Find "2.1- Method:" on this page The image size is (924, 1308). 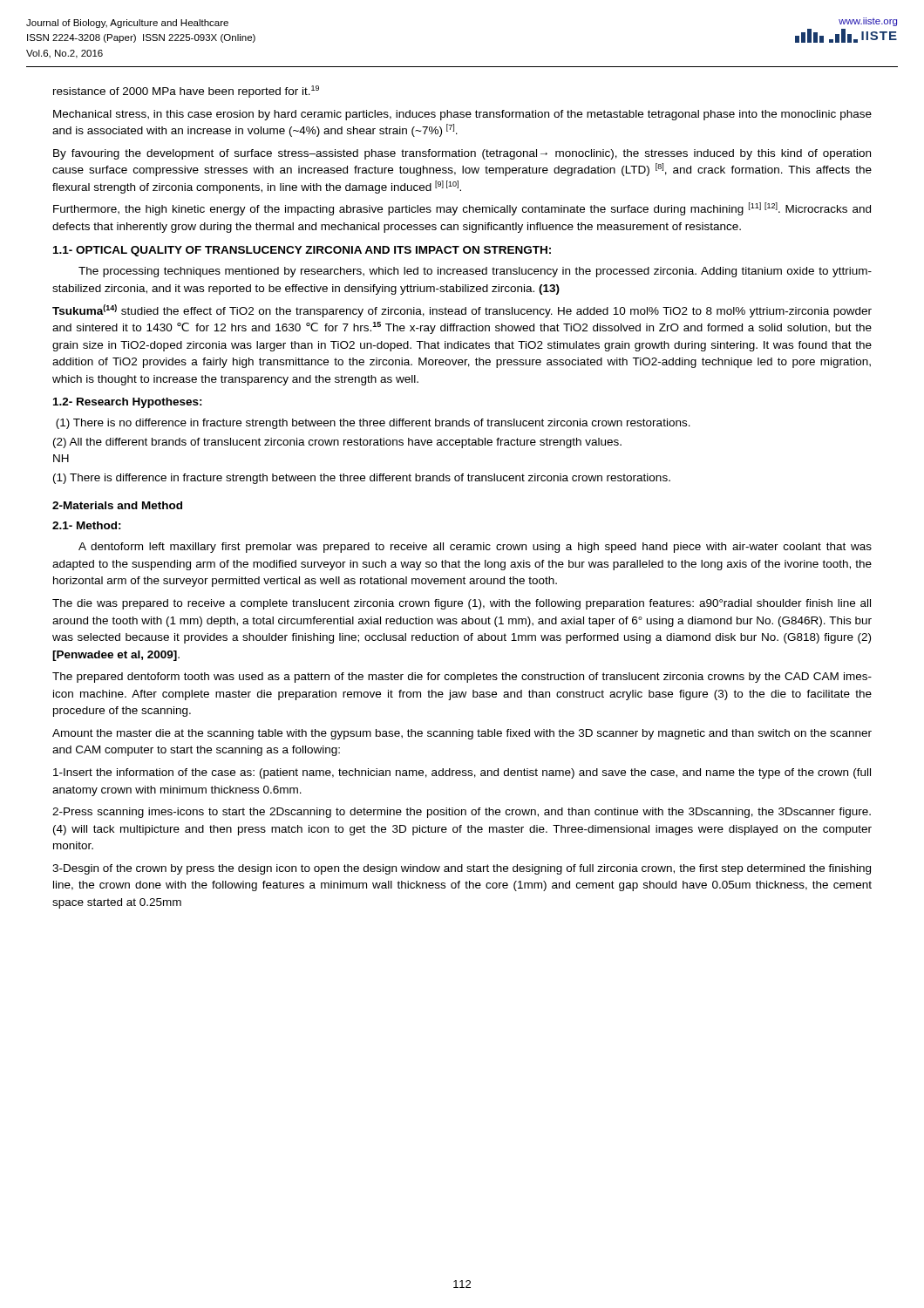tap(87, 526)
